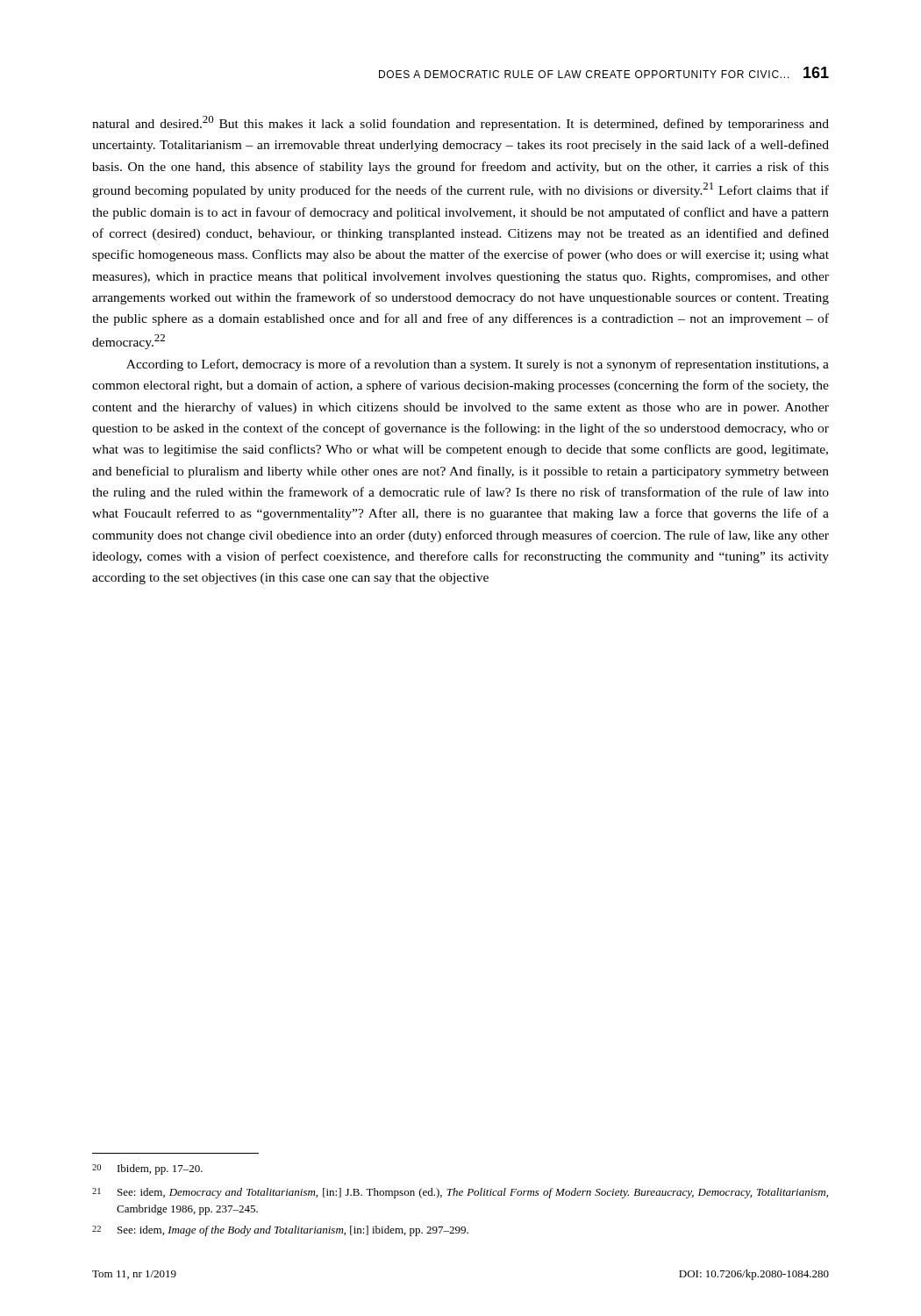Image resolution: width=921 pixels, height=1316 pixels.
Task: Find the text block starting "22 See: idem, Image of"
Action: (x=460, y=1232)
